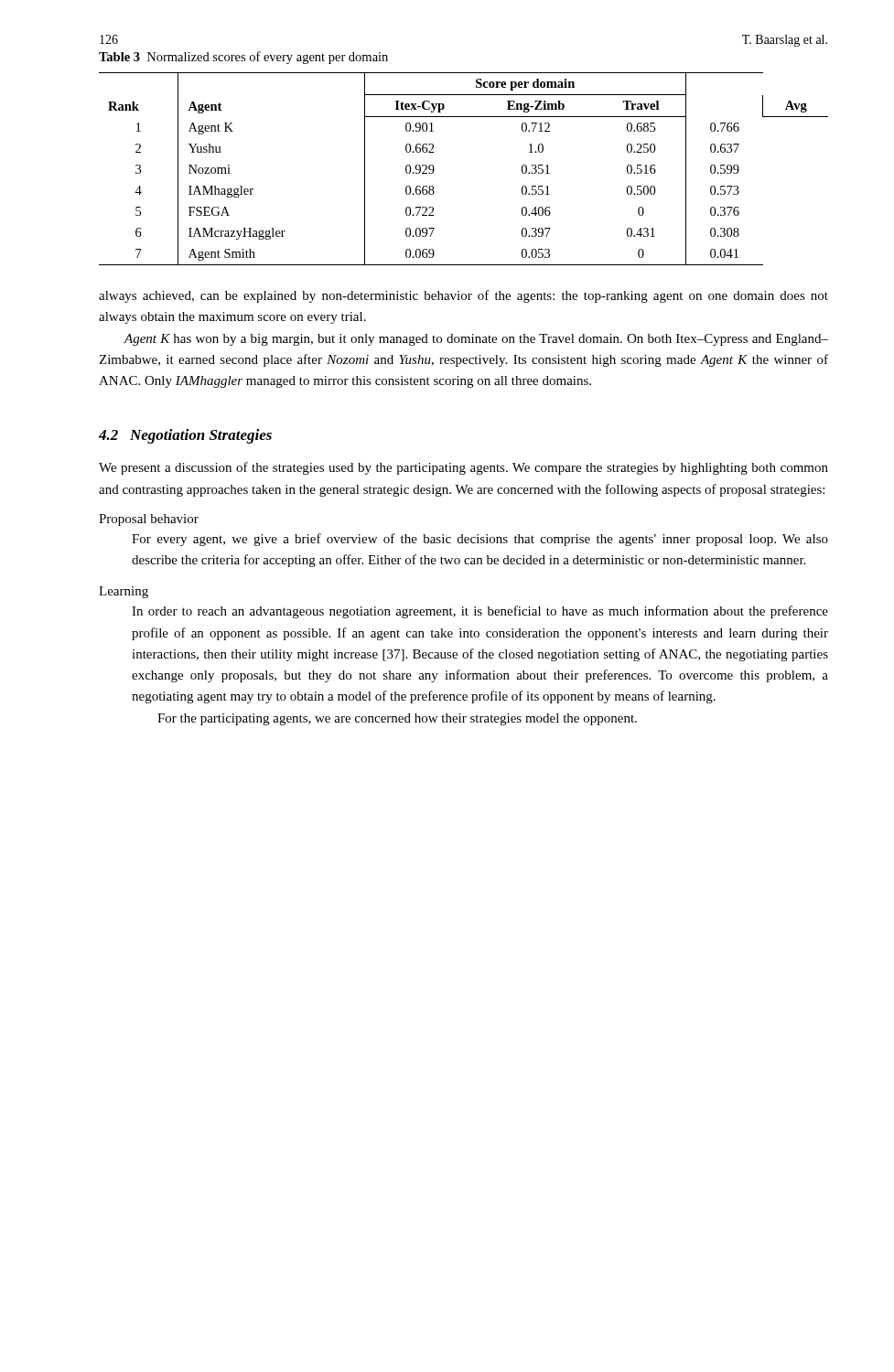The width and height of the screenshot is (894, 1372).
Task: Find the list item that says "For the participating"
Action: click(x=397, y=718)
